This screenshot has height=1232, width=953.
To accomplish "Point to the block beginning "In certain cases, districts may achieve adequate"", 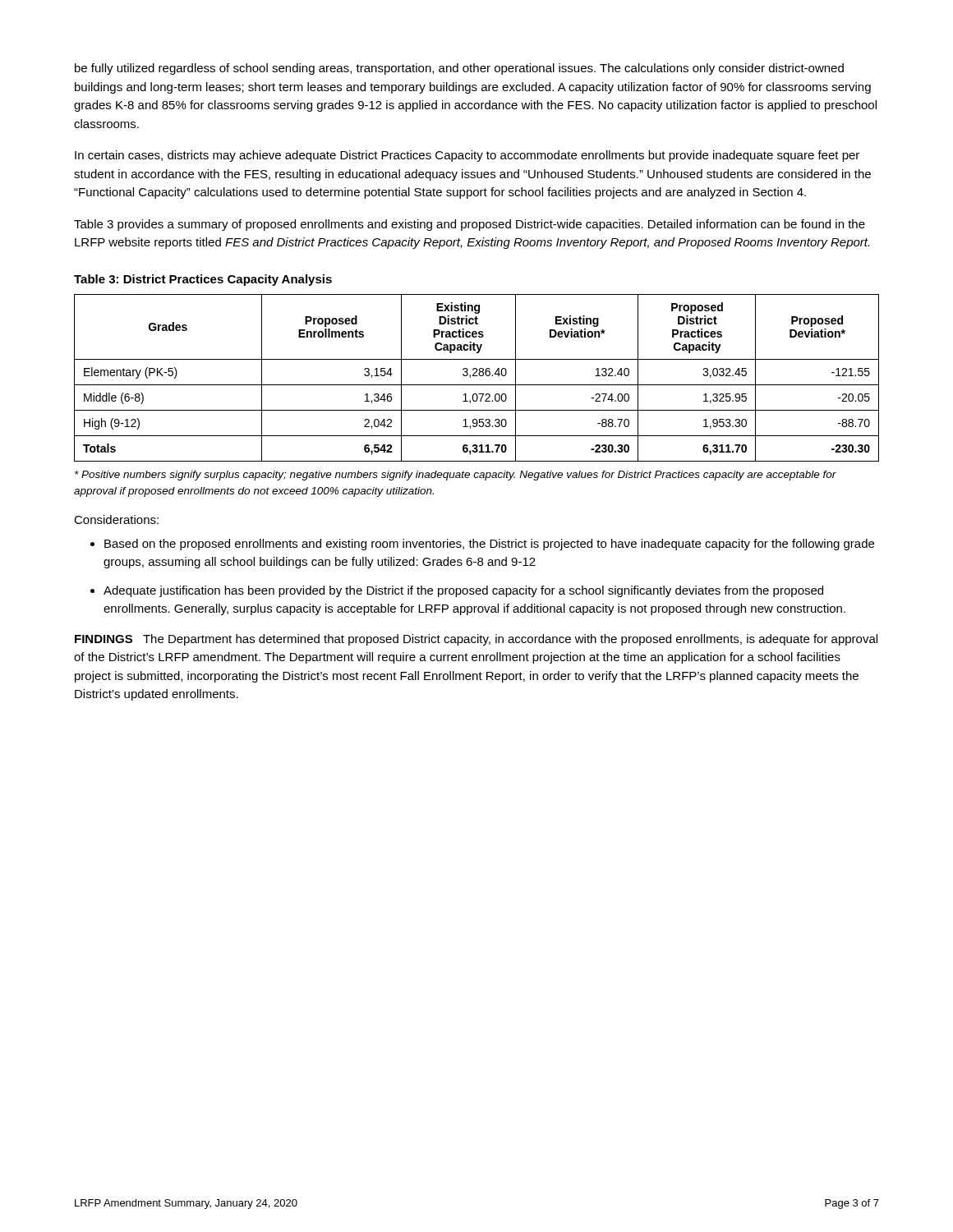I will tap(473, 173).
